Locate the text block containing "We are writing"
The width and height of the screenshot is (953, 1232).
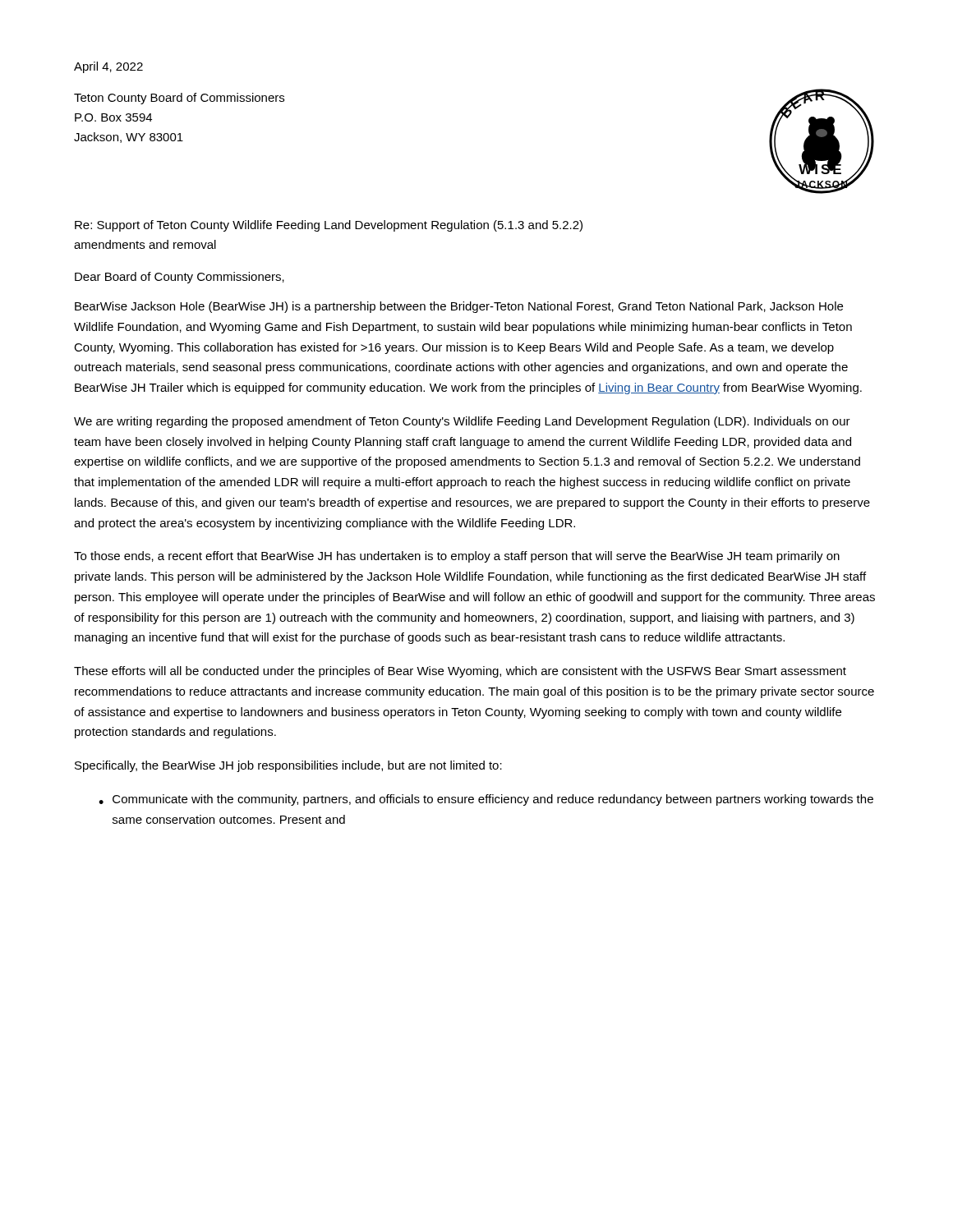click(472, 472)
